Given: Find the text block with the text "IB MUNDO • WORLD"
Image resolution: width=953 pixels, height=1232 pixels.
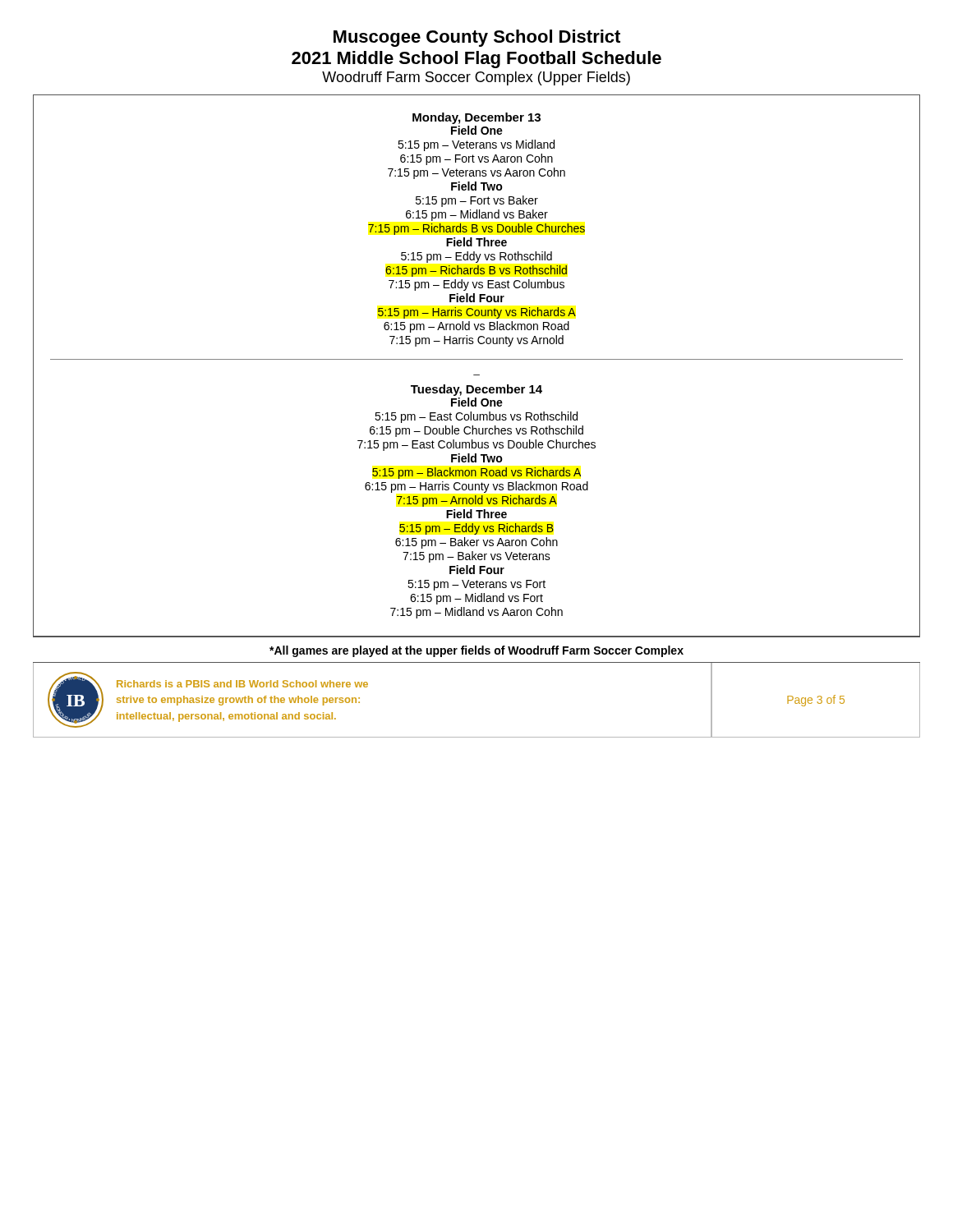Looking at the screenshot, I should pos(208,700).
